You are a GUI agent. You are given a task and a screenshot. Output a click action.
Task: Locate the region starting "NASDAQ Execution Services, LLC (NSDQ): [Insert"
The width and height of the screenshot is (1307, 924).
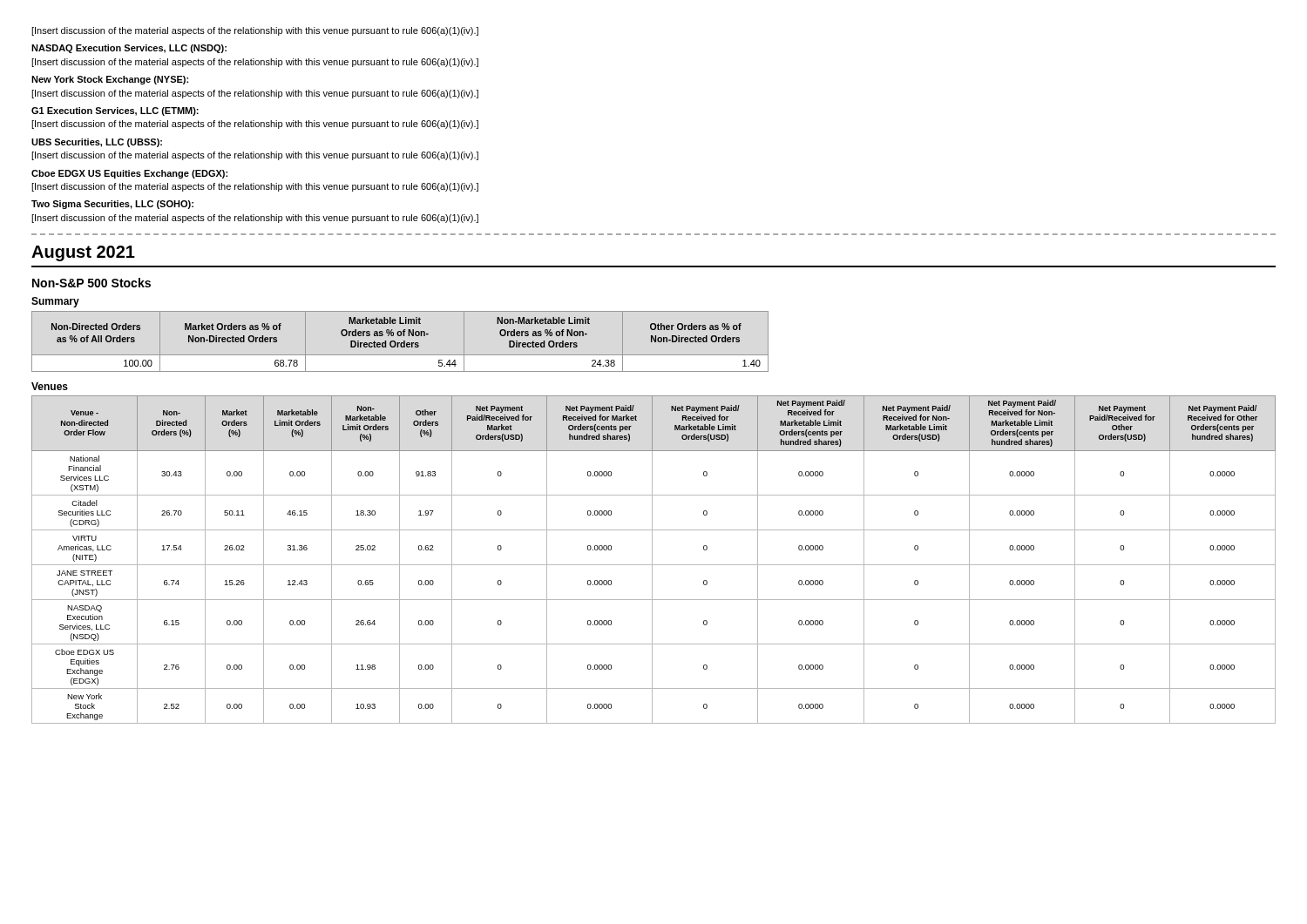(x=255, y=55)
